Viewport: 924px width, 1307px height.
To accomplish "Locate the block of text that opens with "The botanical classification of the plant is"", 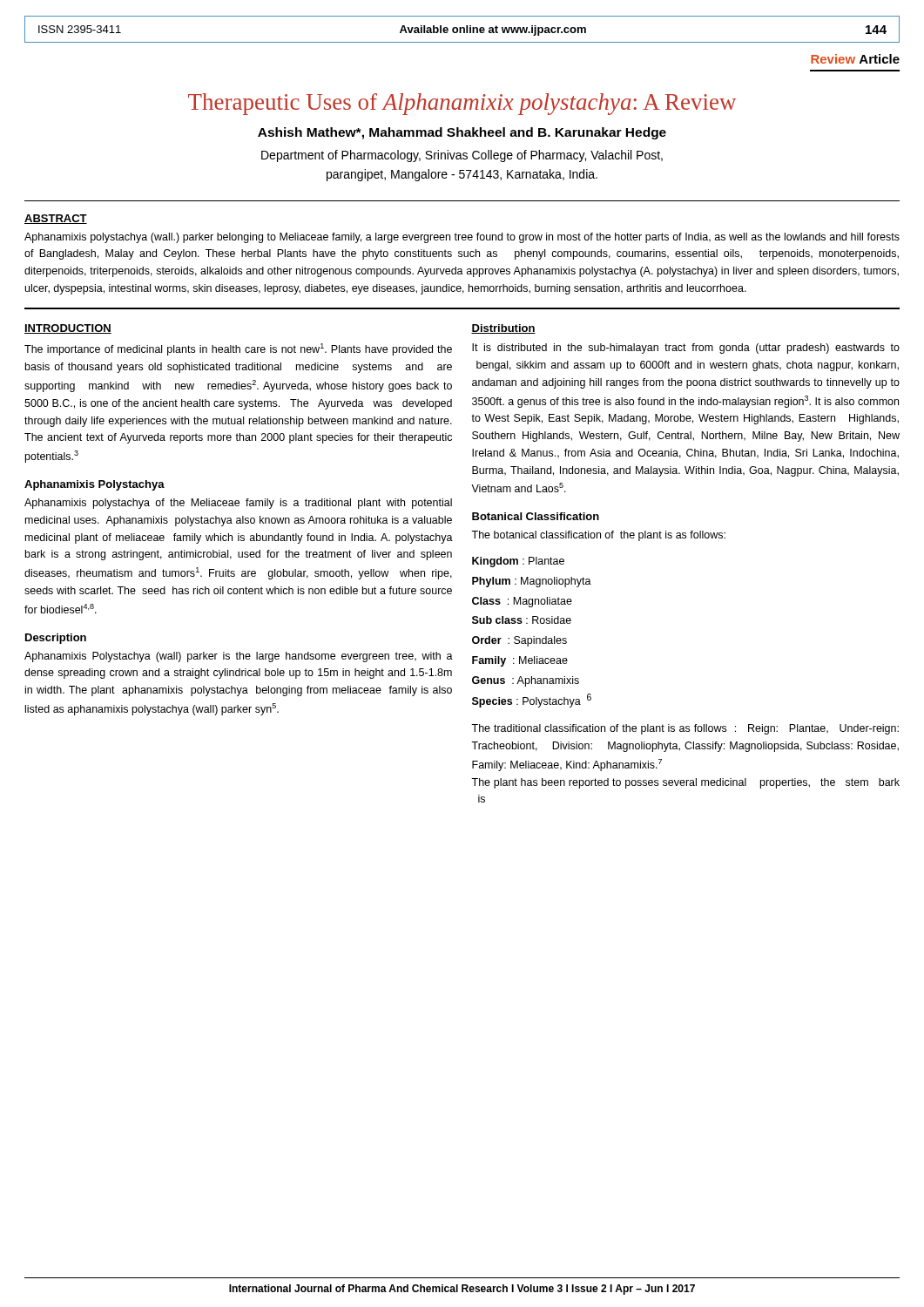I will point(599,535).
